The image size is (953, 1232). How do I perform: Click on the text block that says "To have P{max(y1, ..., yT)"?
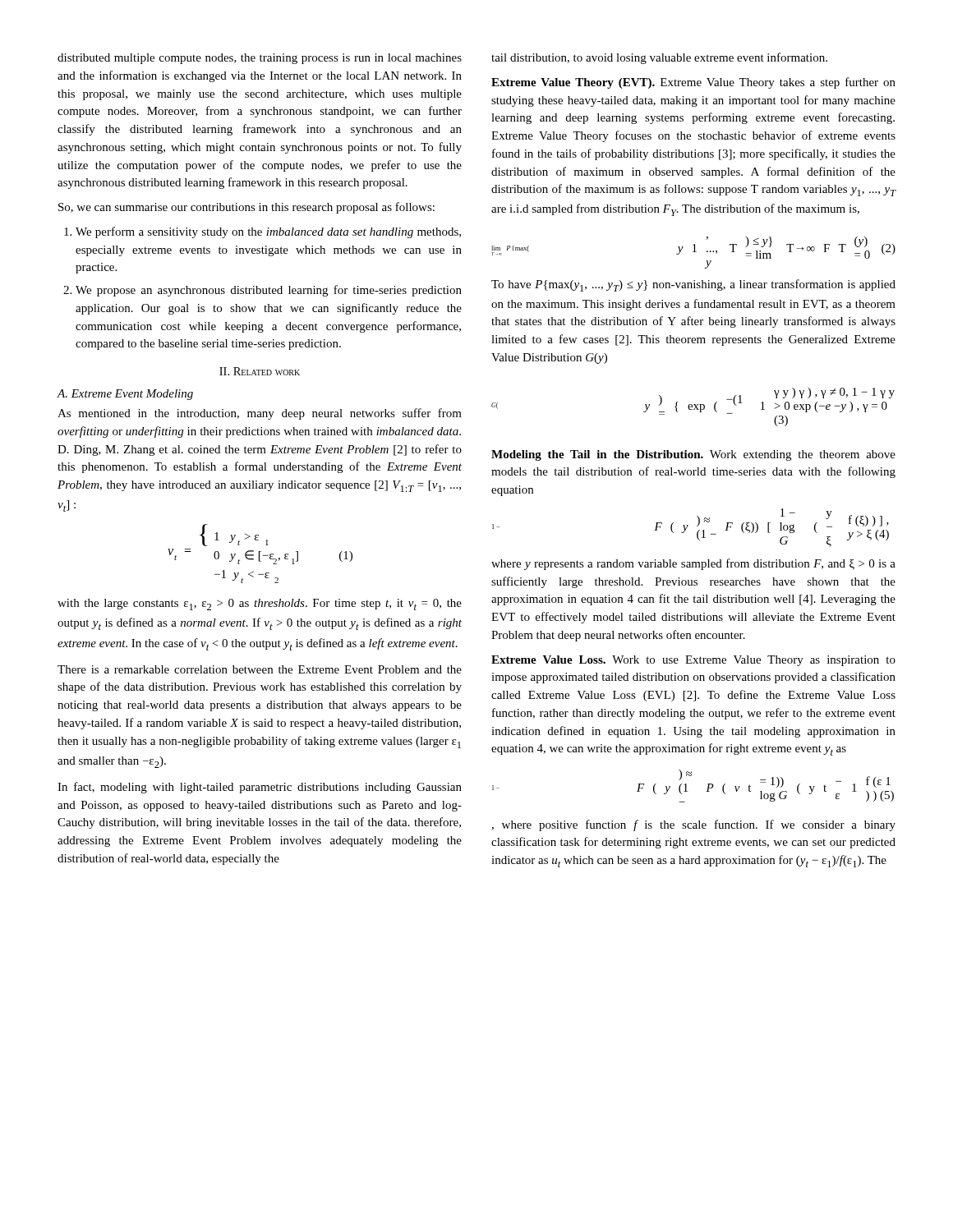click(x=693, y=321)
